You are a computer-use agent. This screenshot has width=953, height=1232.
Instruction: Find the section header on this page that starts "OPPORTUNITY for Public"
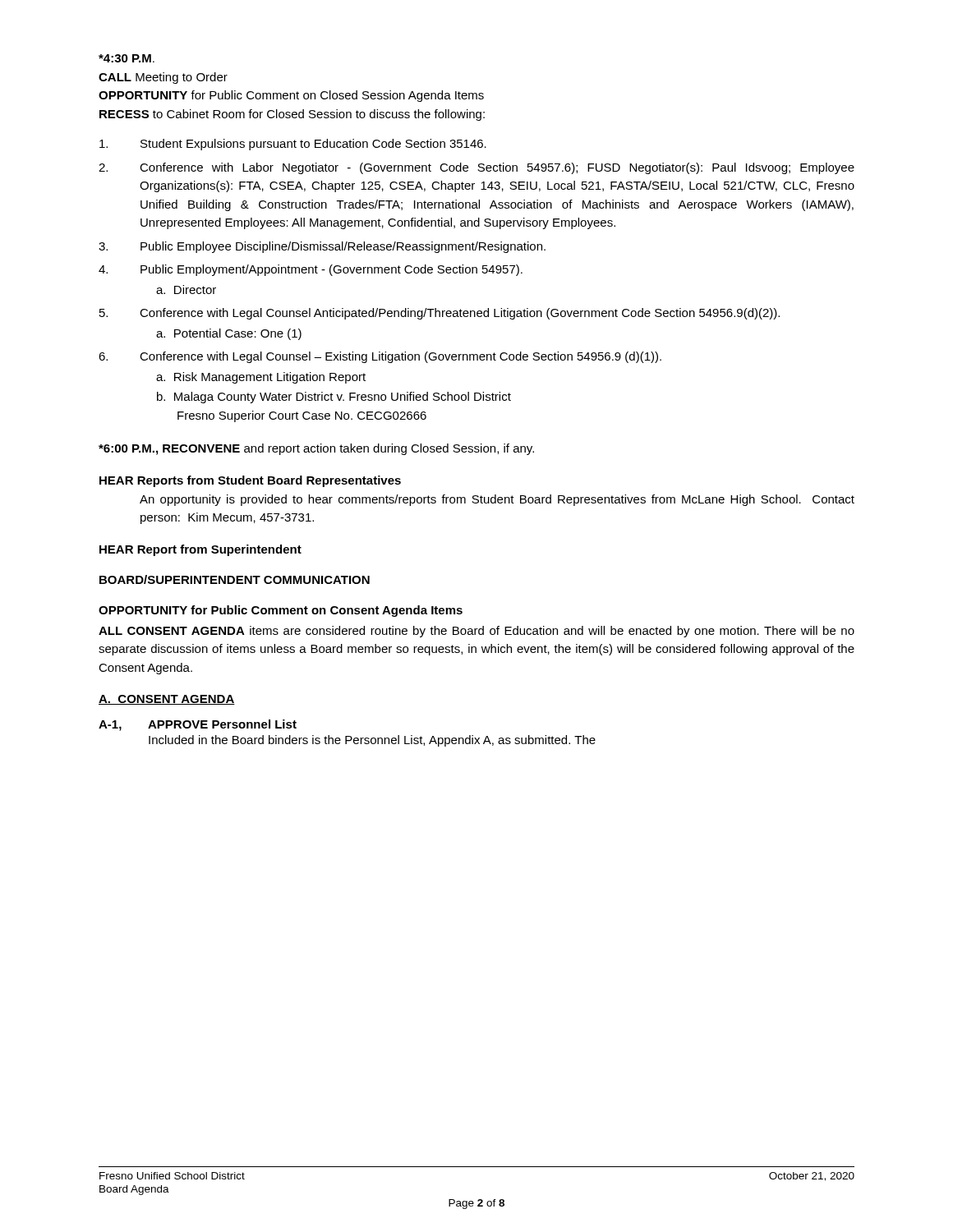click(281, 609)
